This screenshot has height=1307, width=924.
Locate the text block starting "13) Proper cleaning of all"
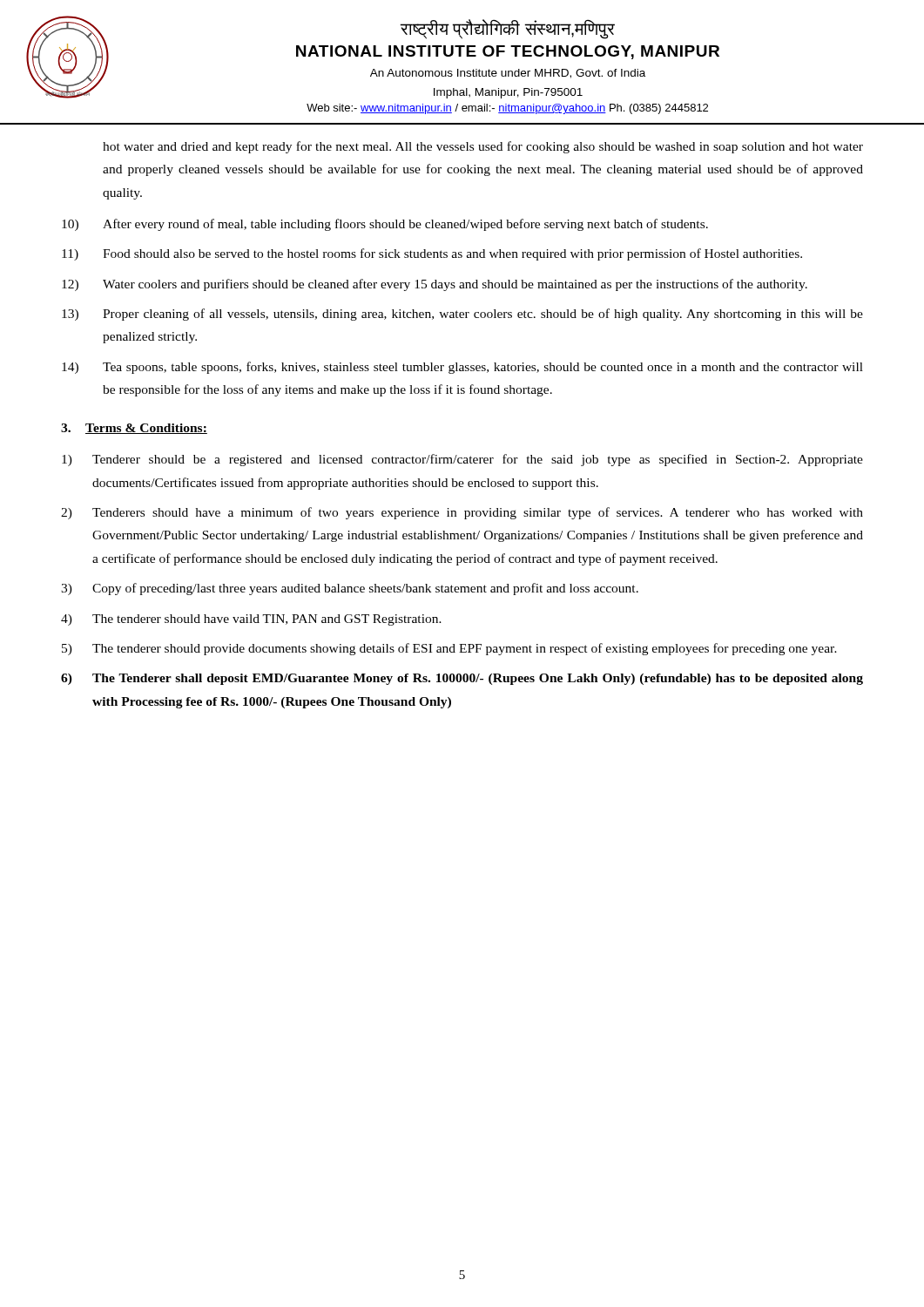(x=462, y=325)
